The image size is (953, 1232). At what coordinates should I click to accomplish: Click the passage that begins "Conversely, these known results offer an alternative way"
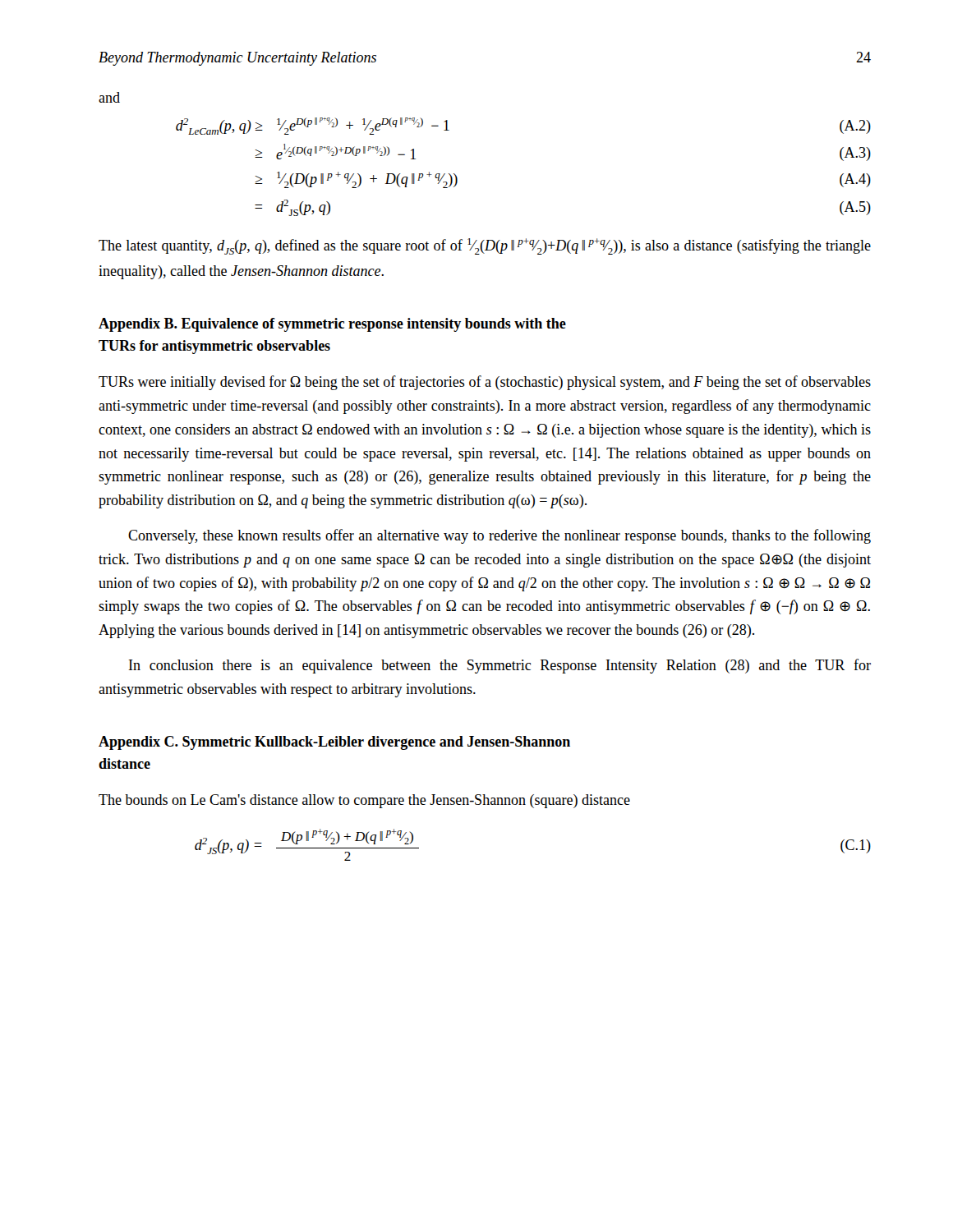coord(485,583)
